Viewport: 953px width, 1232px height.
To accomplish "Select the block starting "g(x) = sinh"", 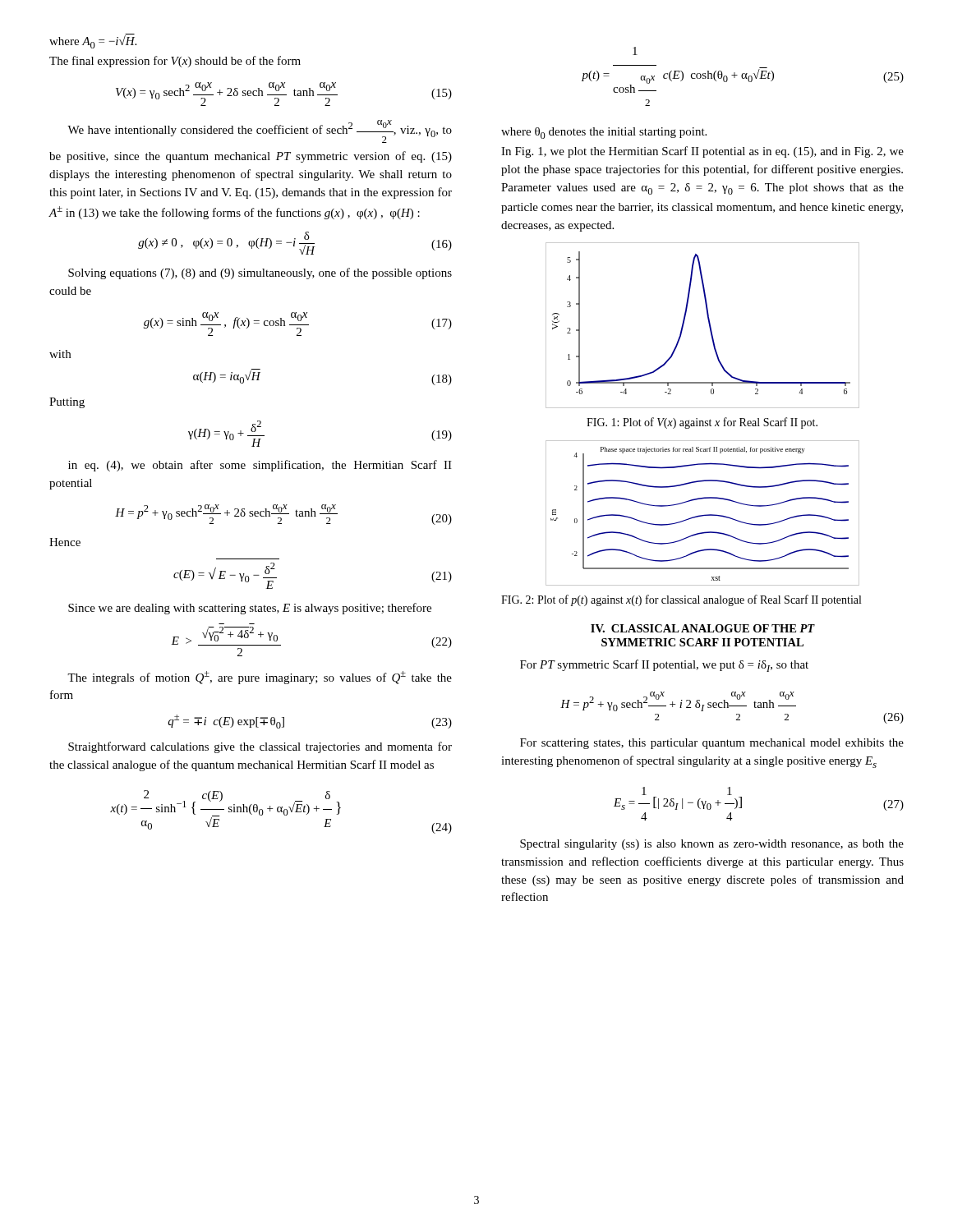I will point(251,323).
